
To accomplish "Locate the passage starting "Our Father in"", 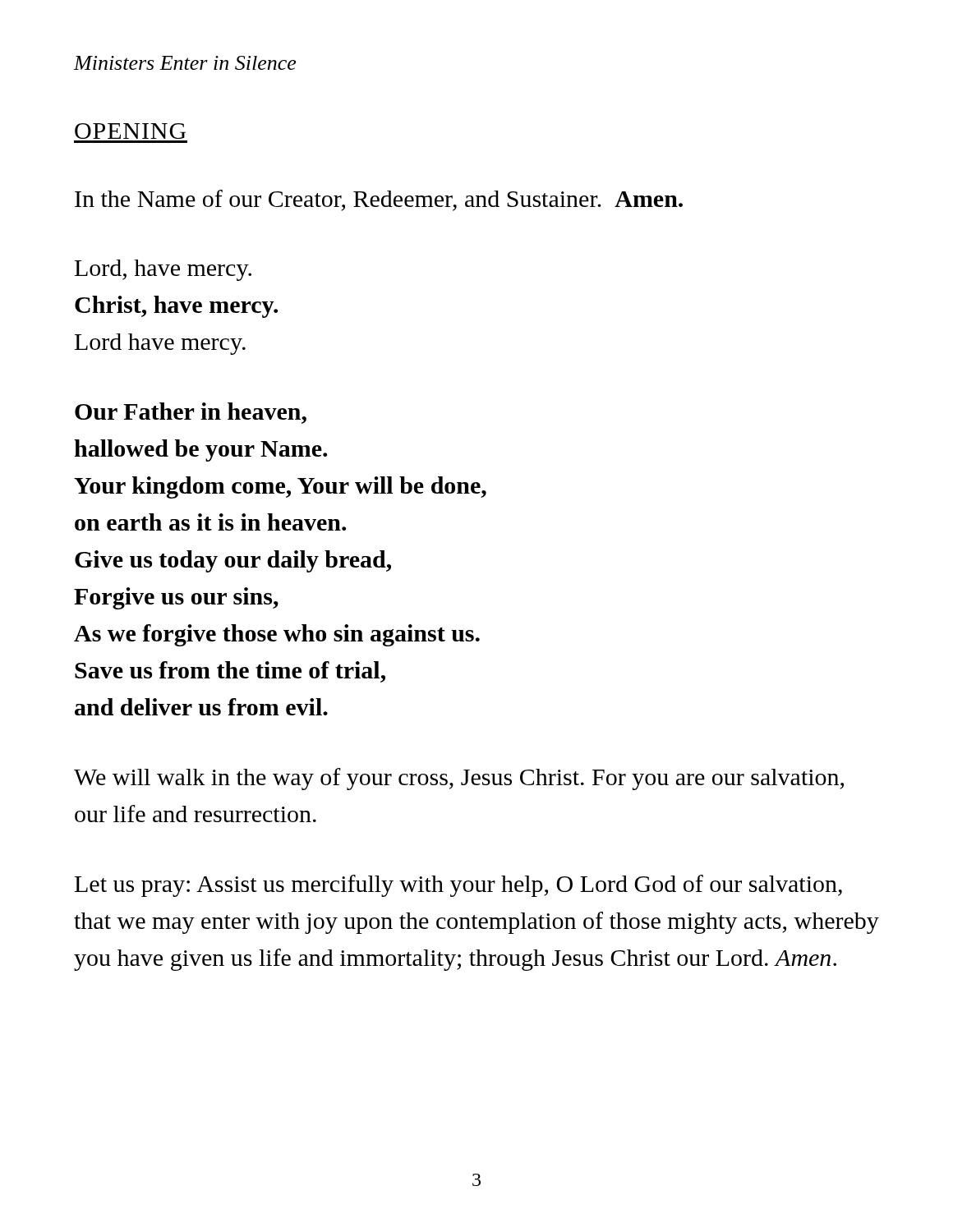I will point(281,559).
